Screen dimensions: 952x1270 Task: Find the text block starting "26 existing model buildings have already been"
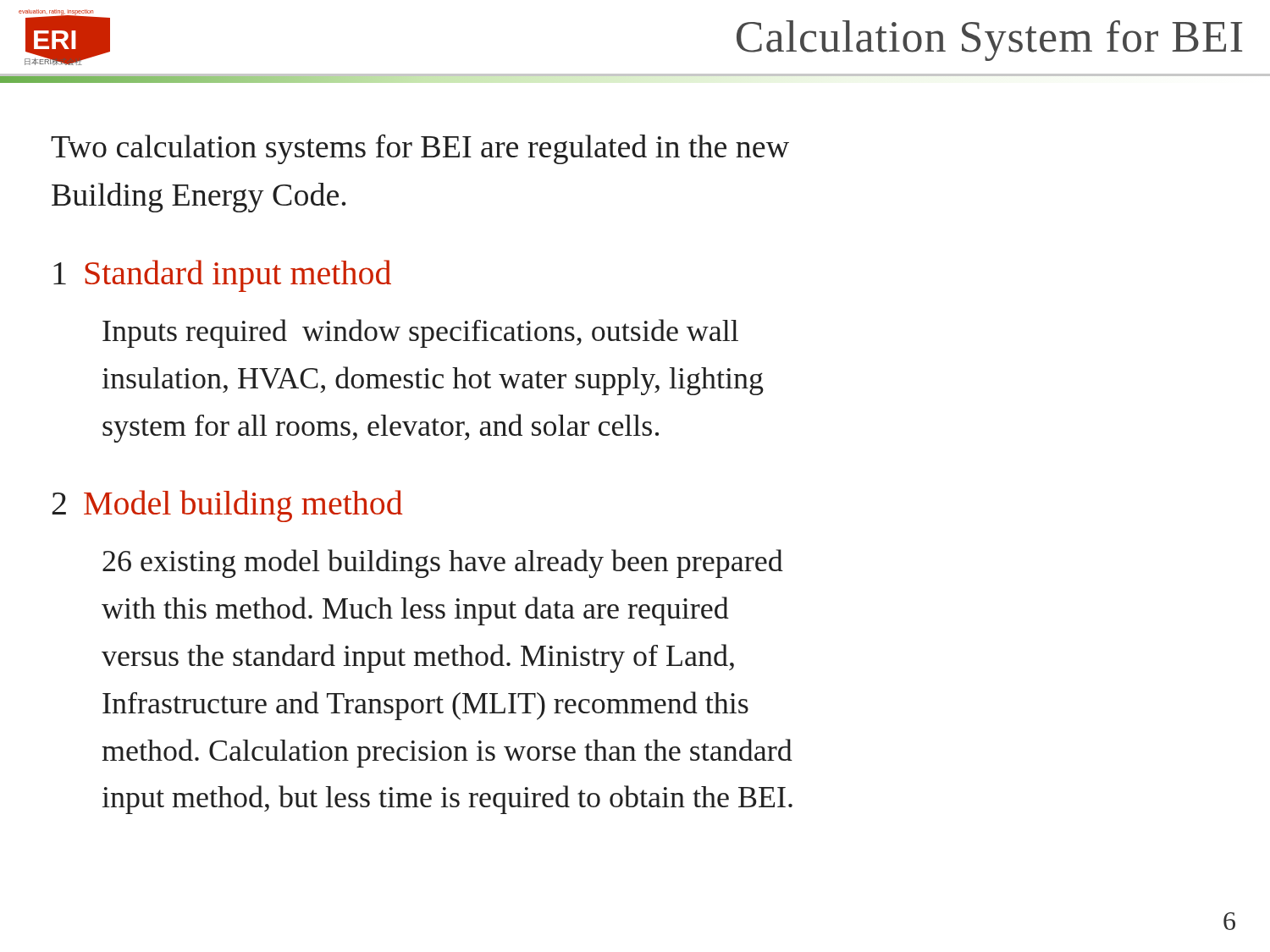[448, 679]
